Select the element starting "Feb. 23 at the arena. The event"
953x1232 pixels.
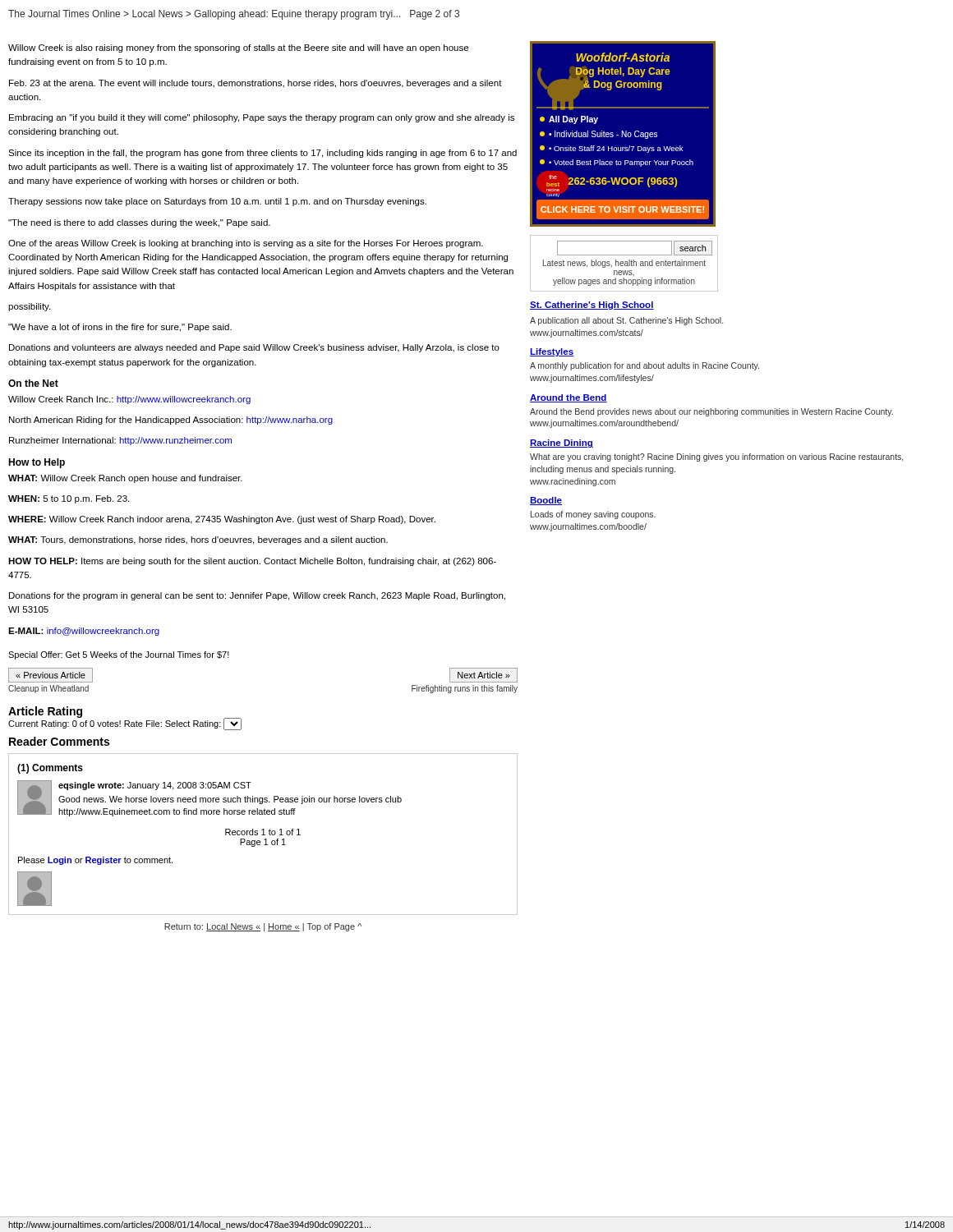[x=255, y=90]
